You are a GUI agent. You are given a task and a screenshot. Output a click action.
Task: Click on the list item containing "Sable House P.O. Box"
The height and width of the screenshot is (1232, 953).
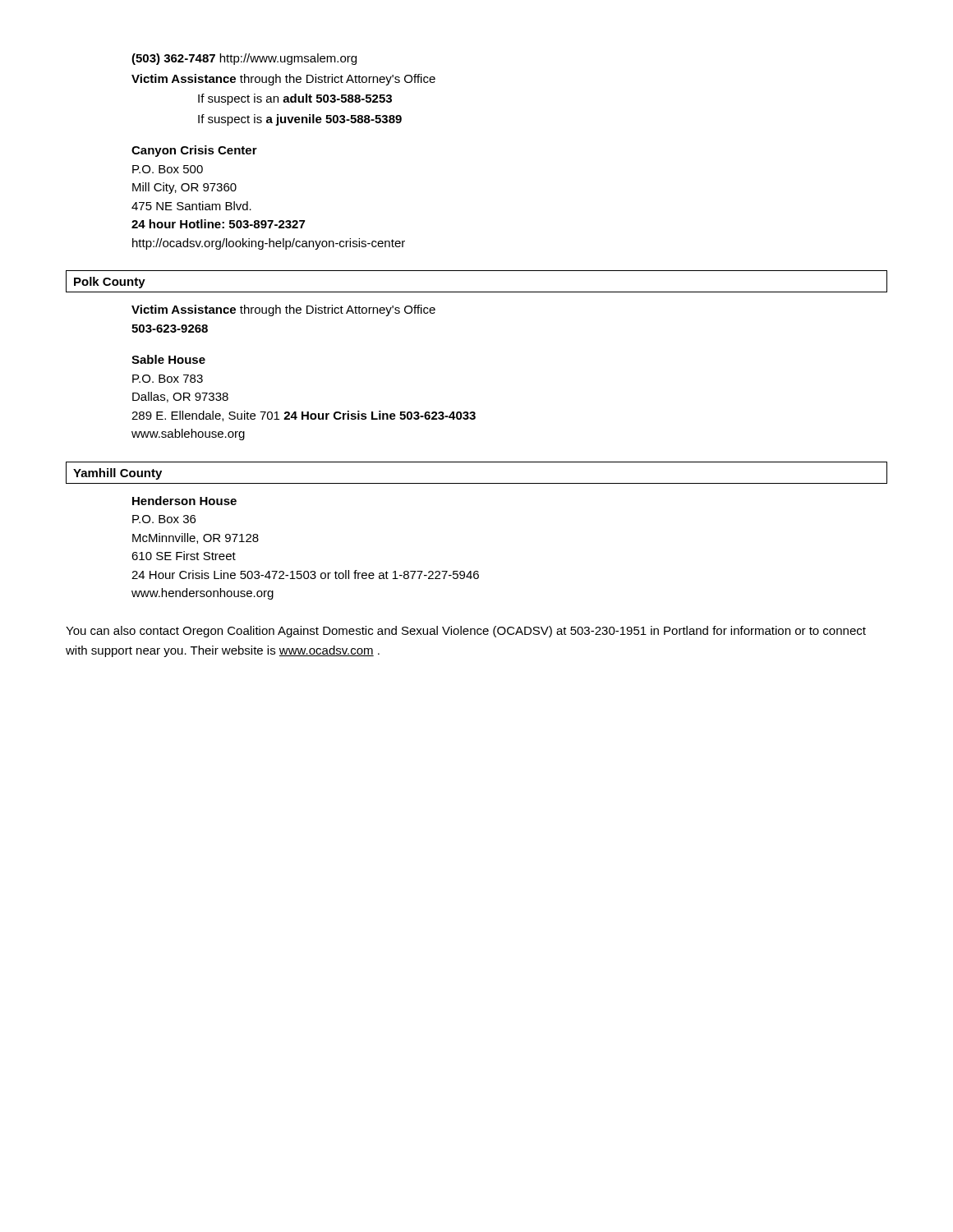tap(168, 359)
